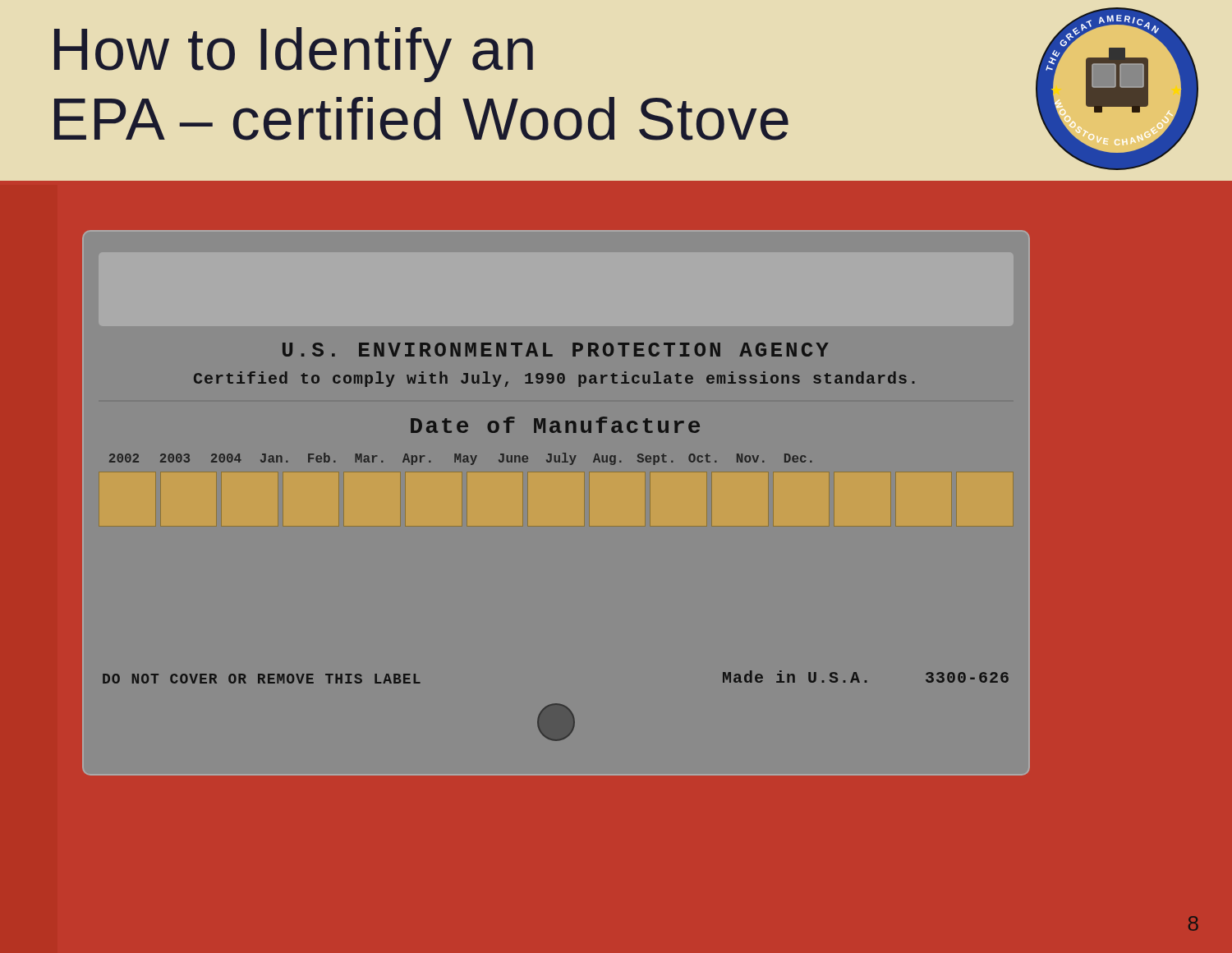
Task: Select the passage starting "How to Identify anEPA – certified Wood"
Action: click(420, 84)
